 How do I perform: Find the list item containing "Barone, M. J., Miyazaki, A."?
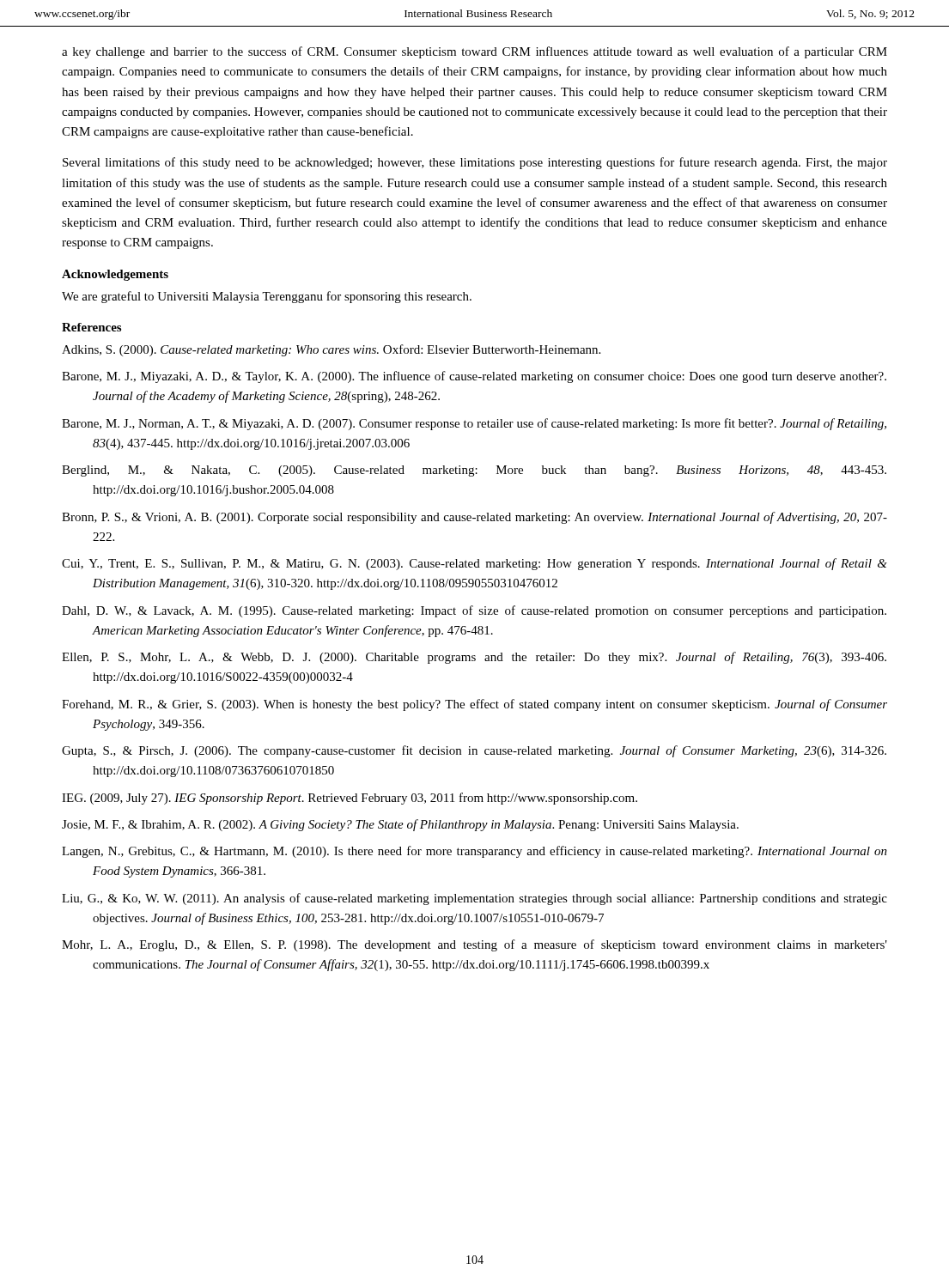474,386
